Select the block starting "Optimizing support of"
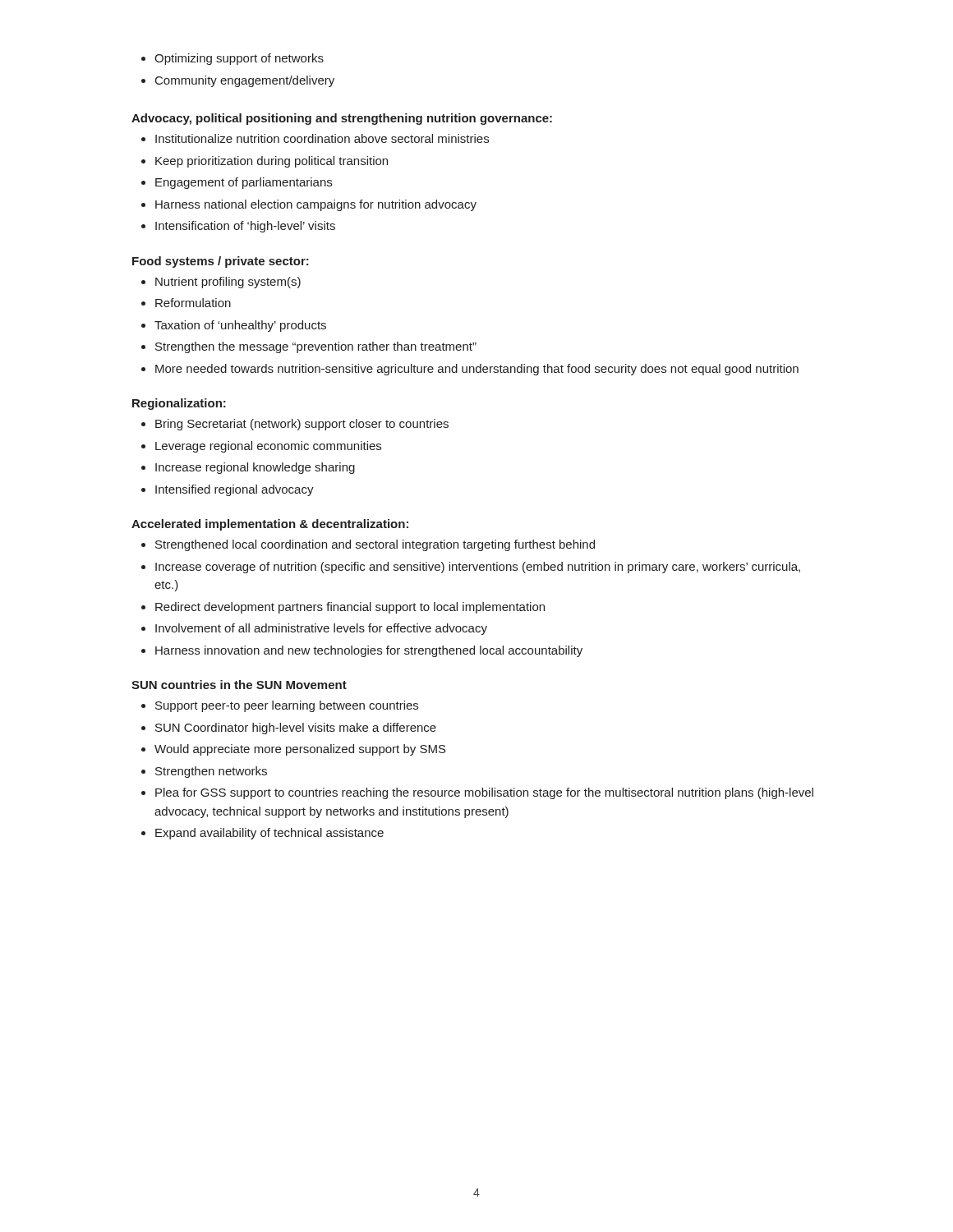 tap(232, 59)
